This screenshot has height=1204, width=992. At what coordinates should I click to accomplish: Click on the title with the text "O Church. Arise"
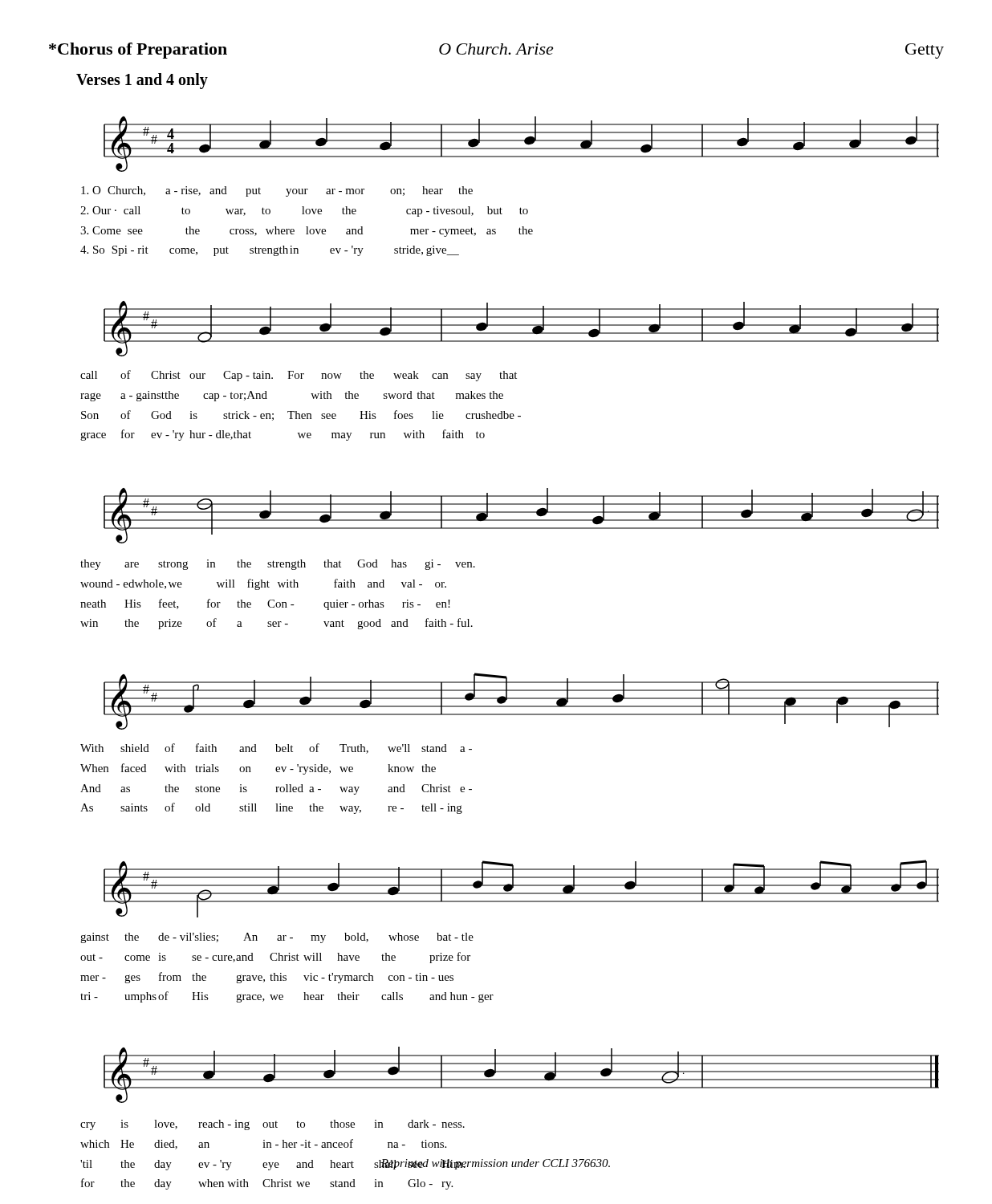click(x=496, y=49)
